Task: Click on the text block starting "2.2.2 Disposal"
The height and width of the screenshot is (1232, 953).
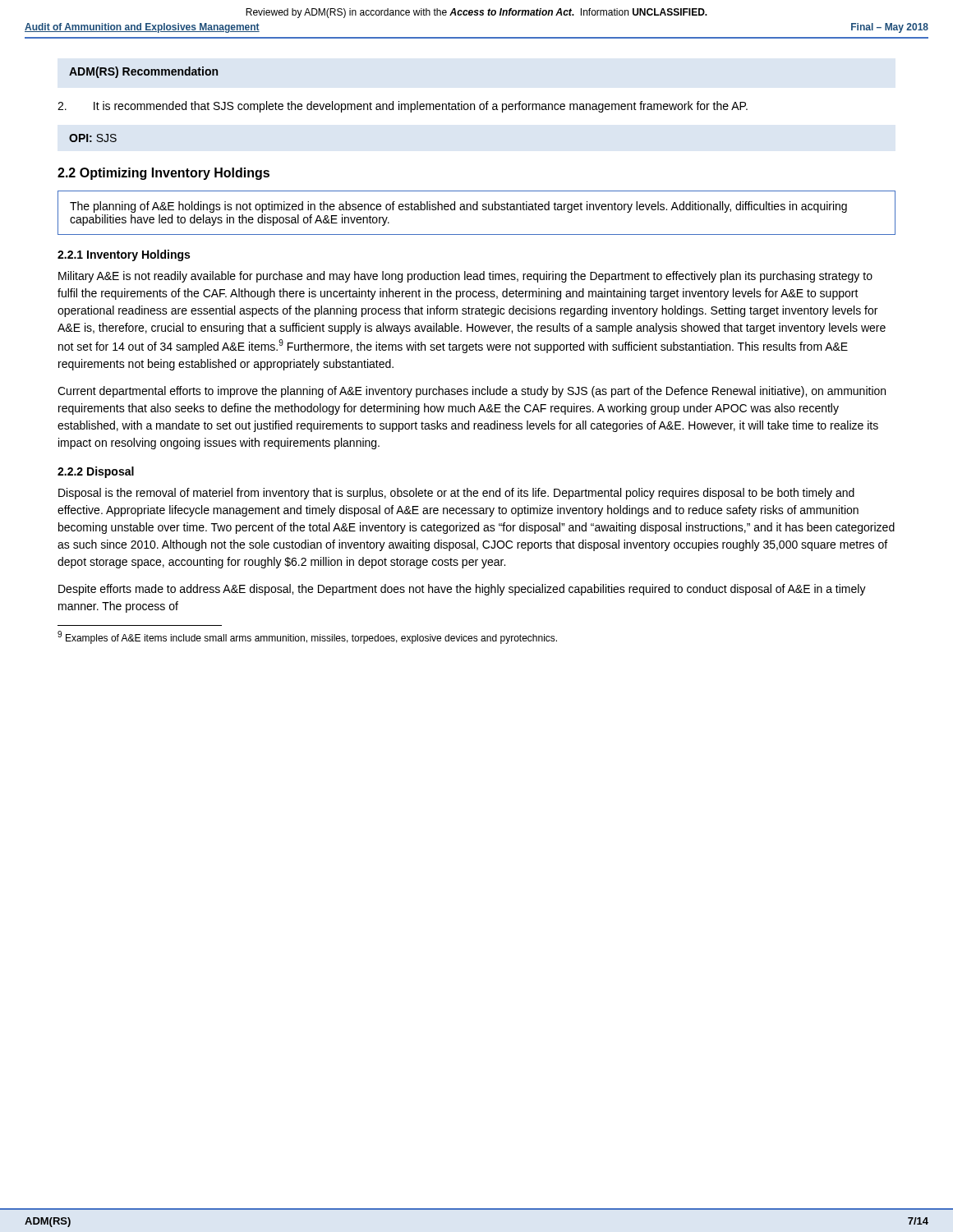Action: 96,471
